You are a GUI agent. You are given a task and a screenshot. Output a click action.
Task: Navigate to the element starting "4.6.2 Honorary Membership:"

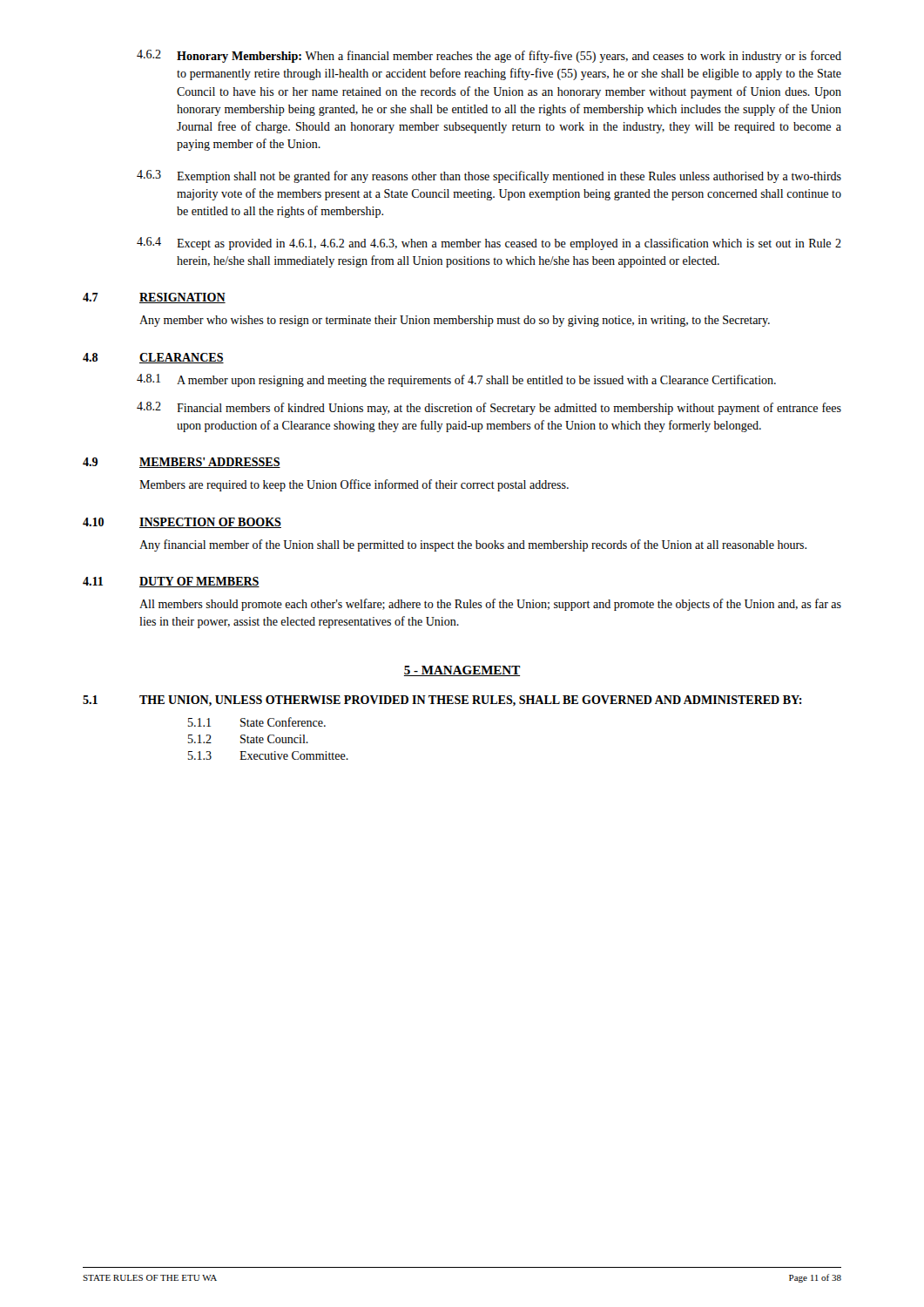pos(462,101)
